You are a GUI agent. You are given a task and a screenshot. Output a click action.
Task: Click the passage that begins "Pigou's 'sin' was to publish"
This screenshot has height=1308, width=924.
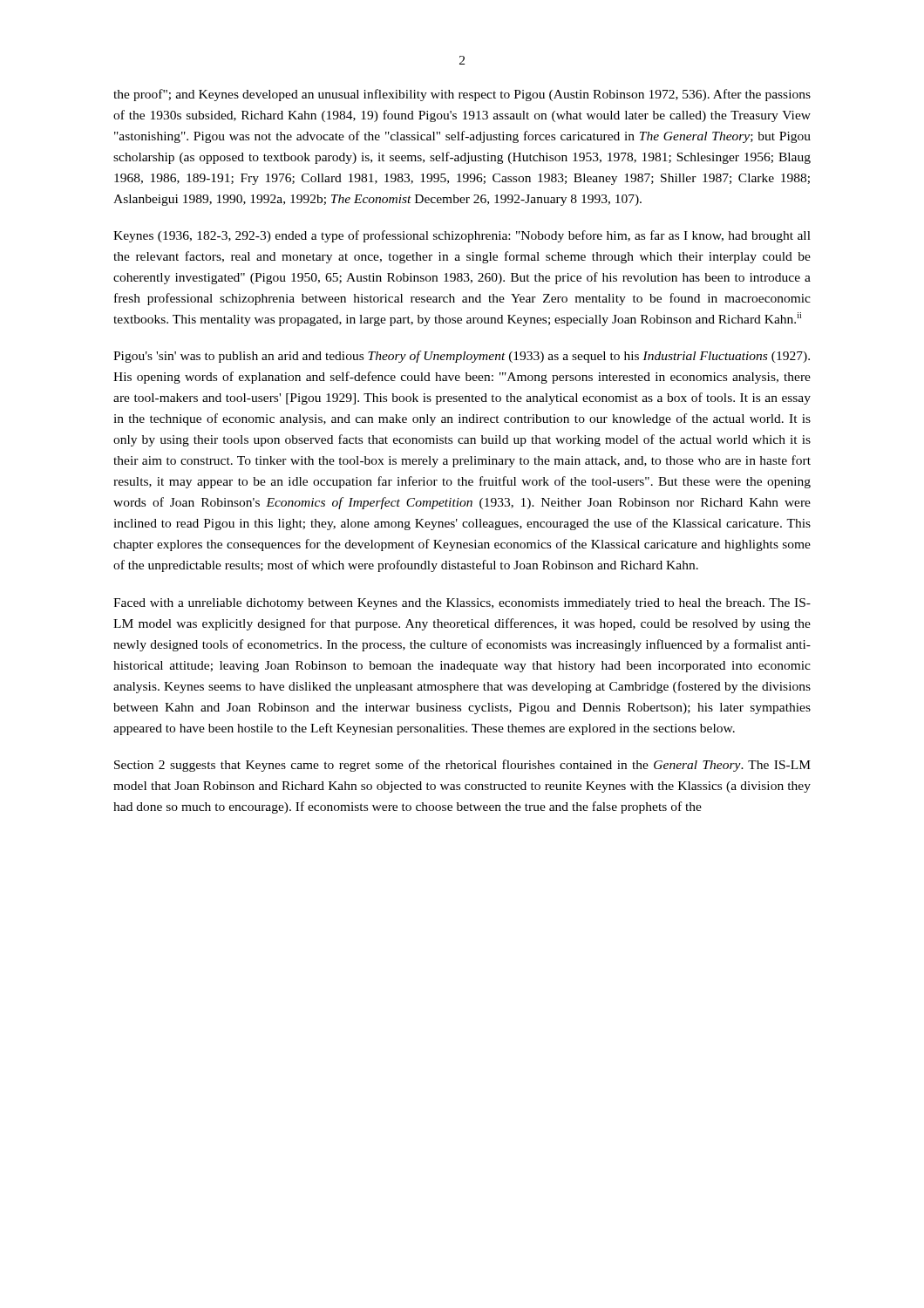click(462, 460)
